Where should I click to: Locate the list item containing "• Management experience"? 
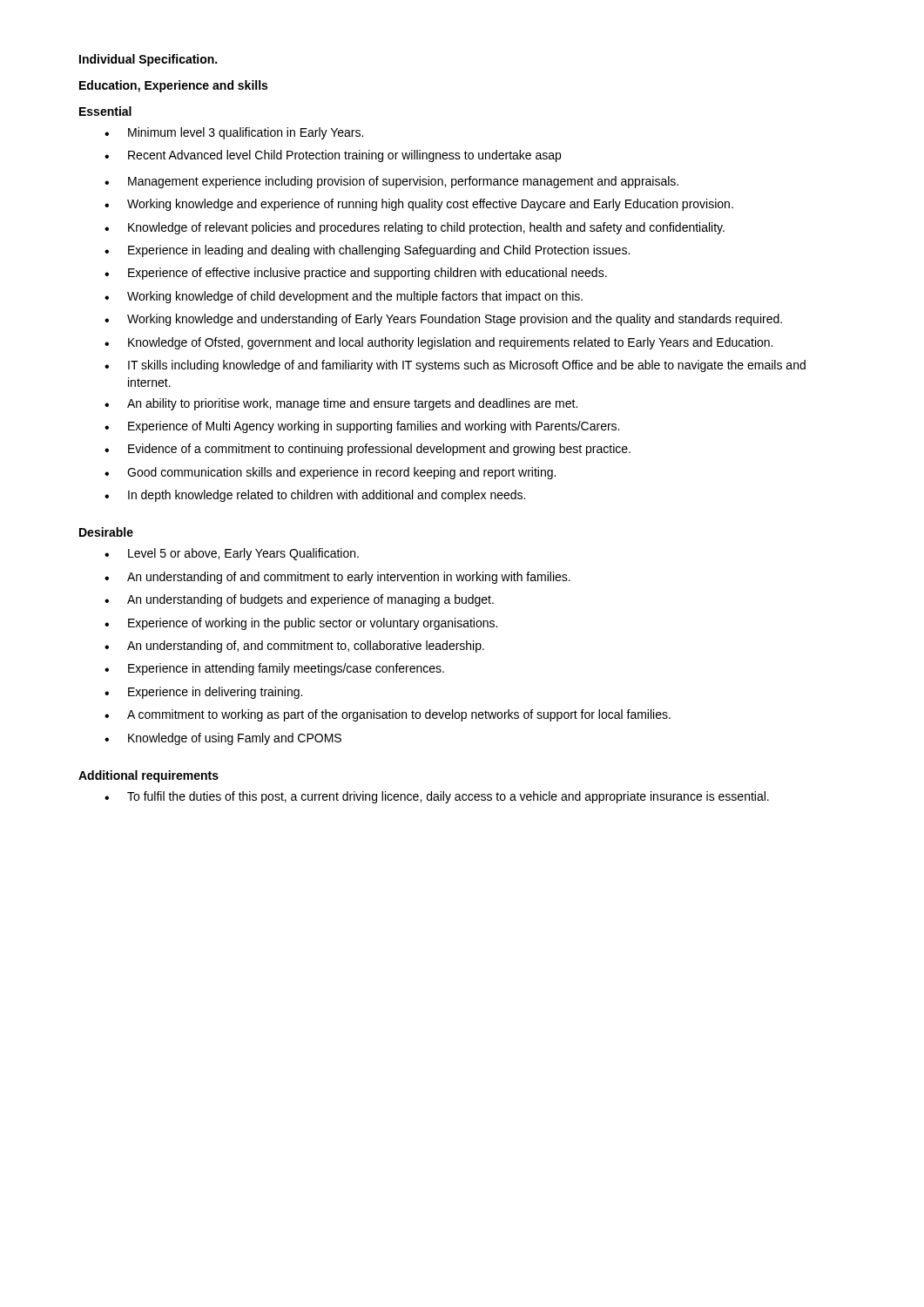click(475, 183)
